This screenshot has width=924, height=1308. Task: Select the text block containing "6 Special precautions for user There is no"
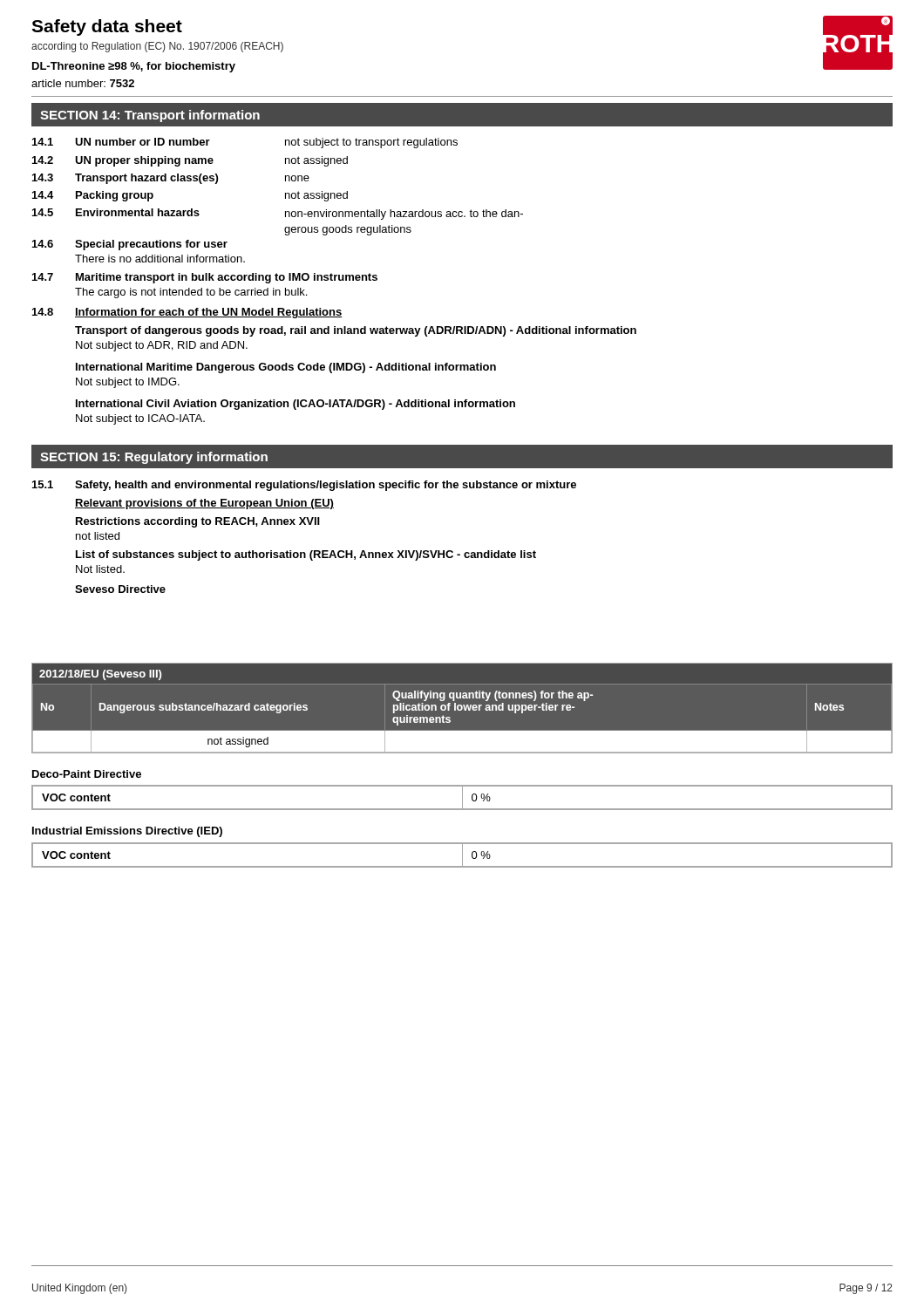pos(130,245)
